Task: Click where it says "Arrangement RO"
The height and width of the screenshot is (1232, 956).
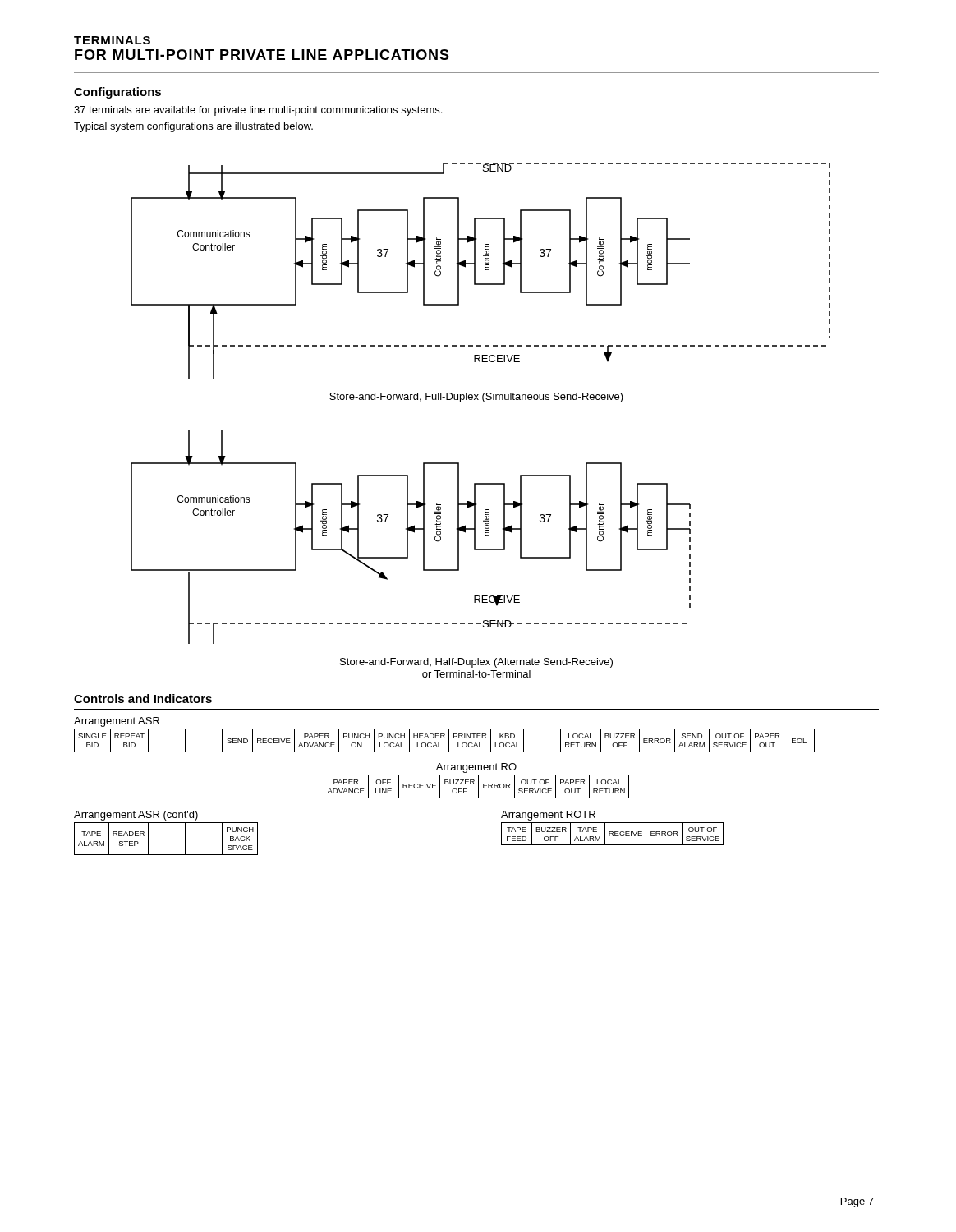Action: point(476,767)
